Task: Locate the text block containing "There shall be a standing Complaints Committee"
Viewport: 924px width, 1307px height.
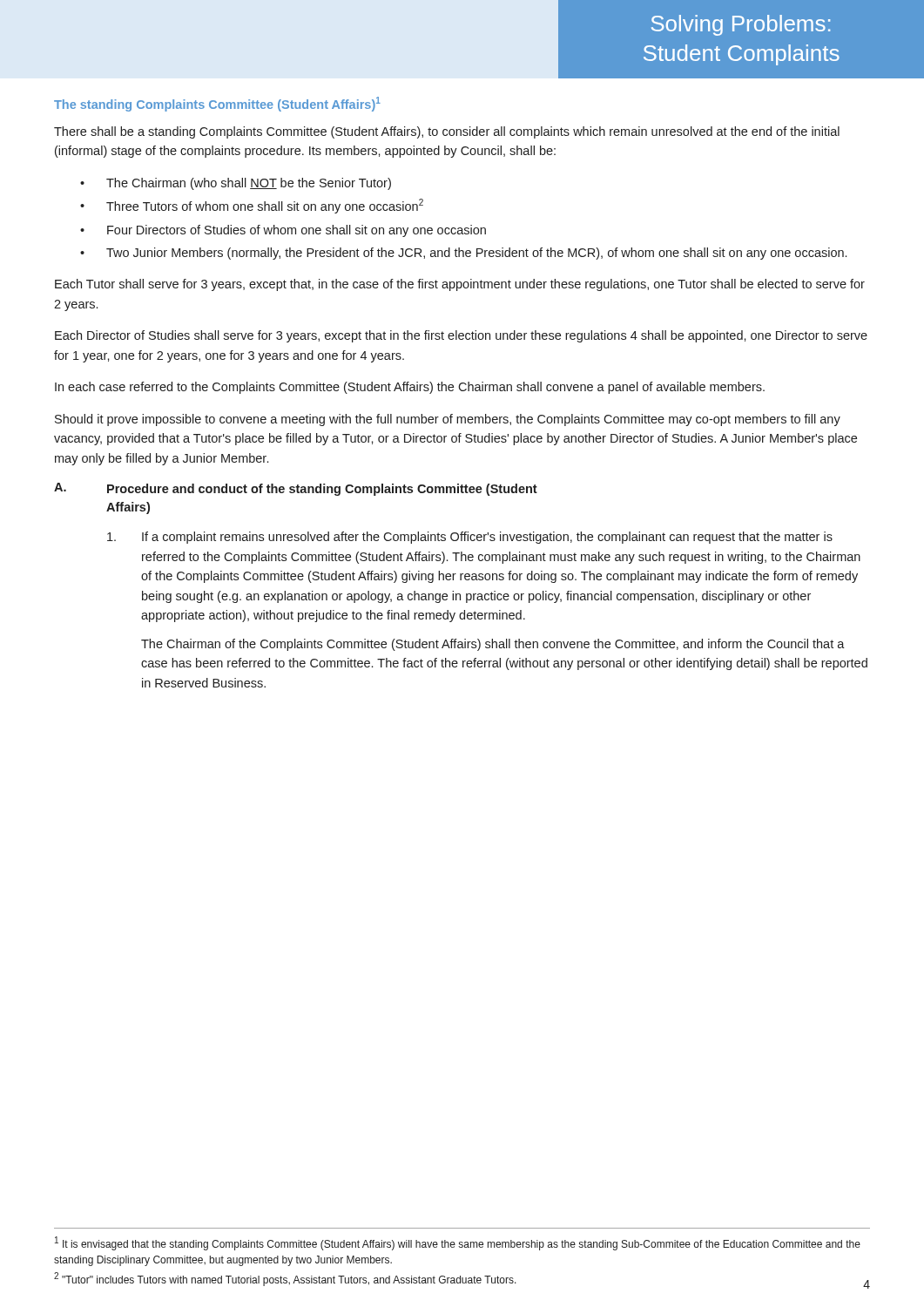Action: tap(447, 141)
